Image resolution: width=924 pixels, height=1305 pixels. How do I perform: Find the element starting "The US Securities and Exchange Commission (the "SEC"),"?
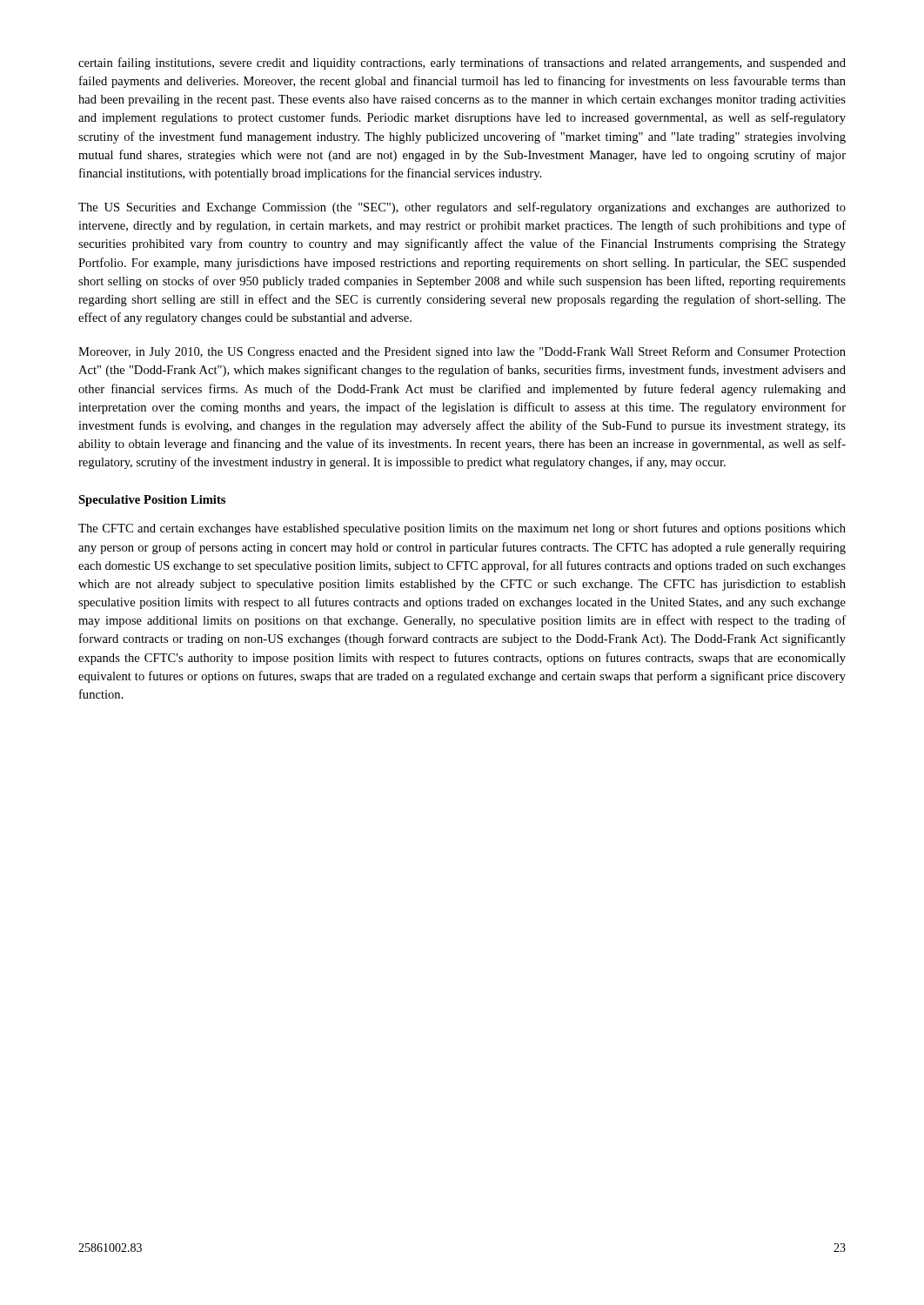(462, 262)
